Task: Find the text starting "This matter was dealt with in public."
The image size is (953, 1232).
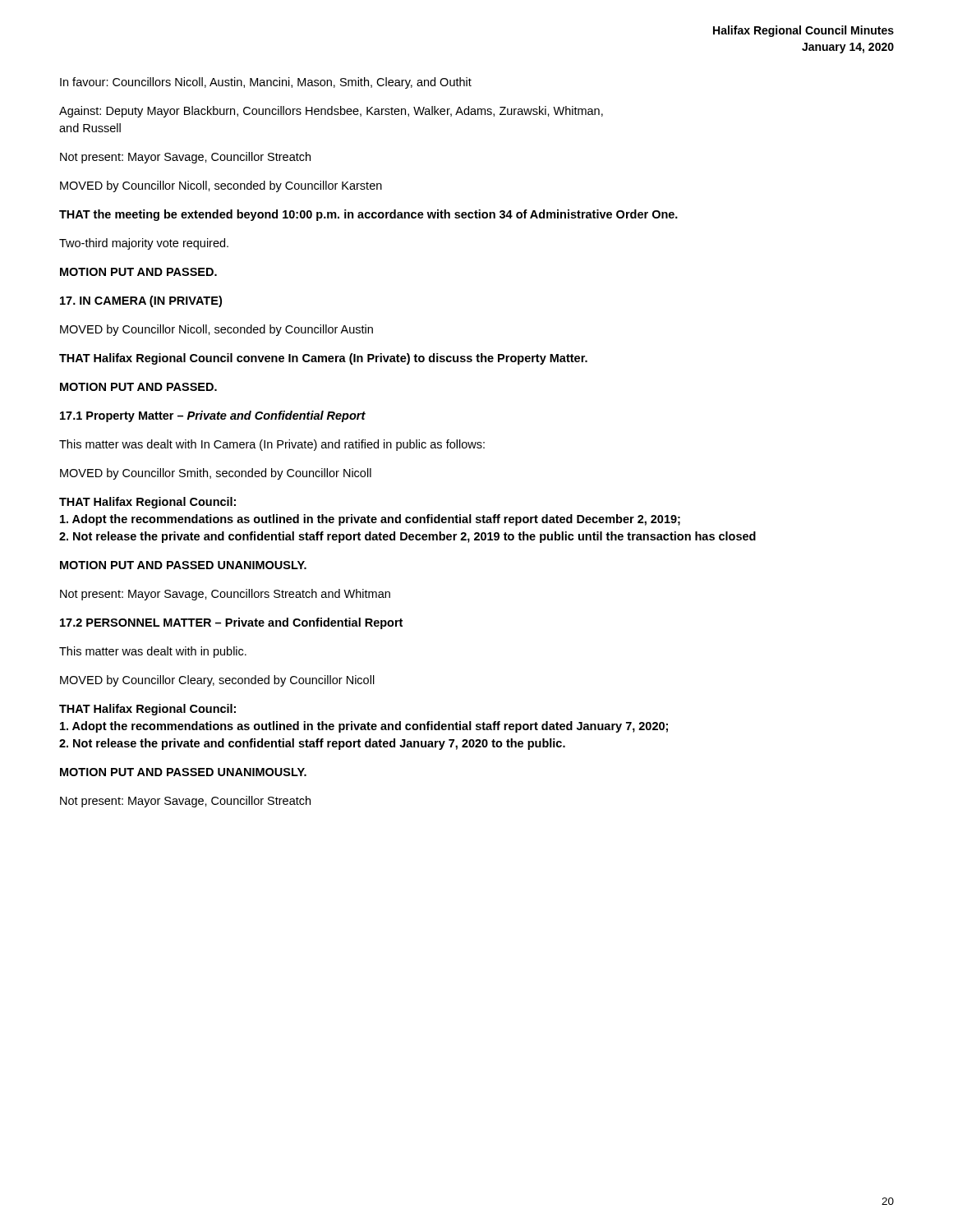Action: (x=153, y=652)
